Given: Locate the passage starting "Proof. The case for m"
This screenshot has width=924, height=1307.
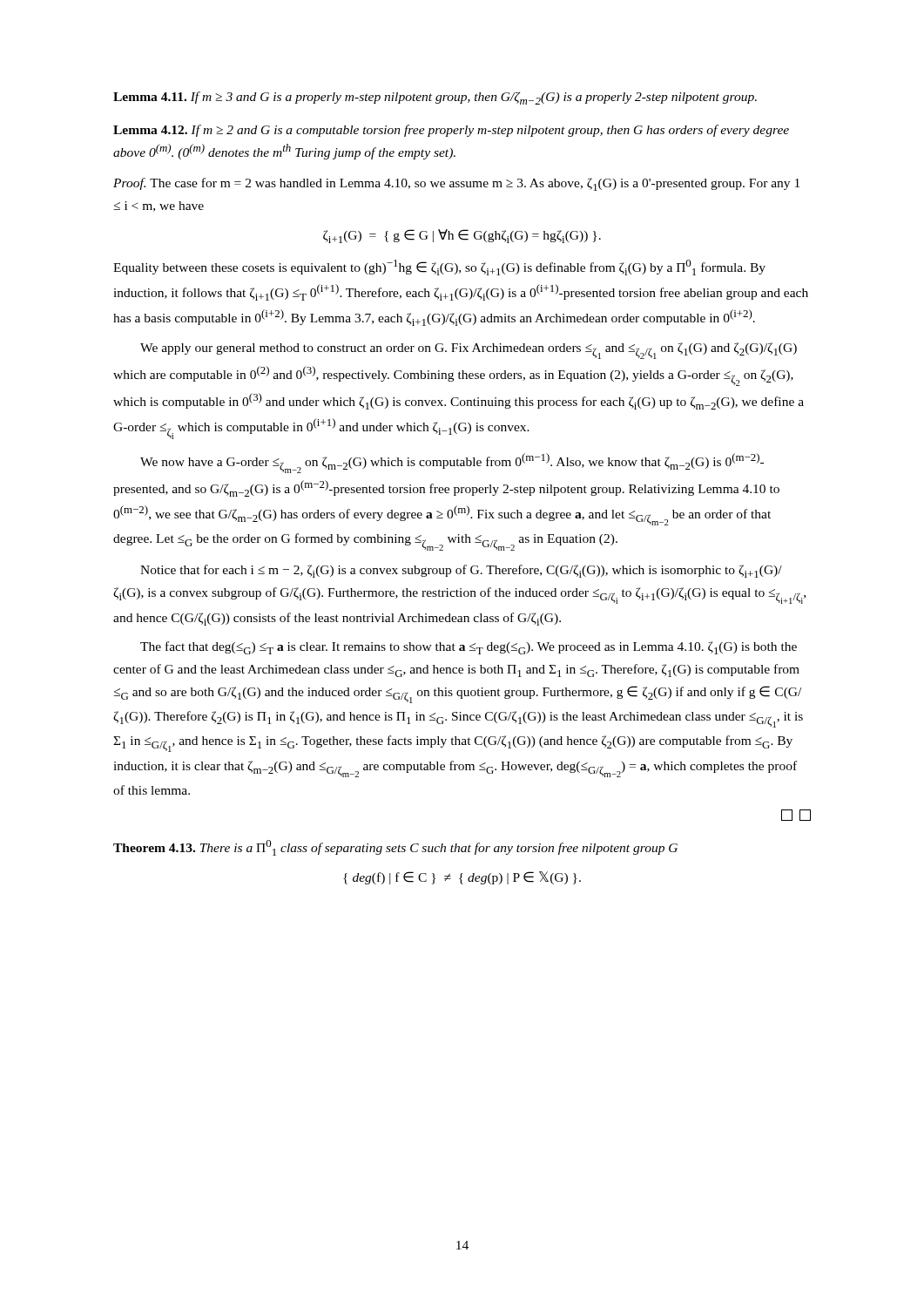Looking at the screenshot, I should (462, 194).
